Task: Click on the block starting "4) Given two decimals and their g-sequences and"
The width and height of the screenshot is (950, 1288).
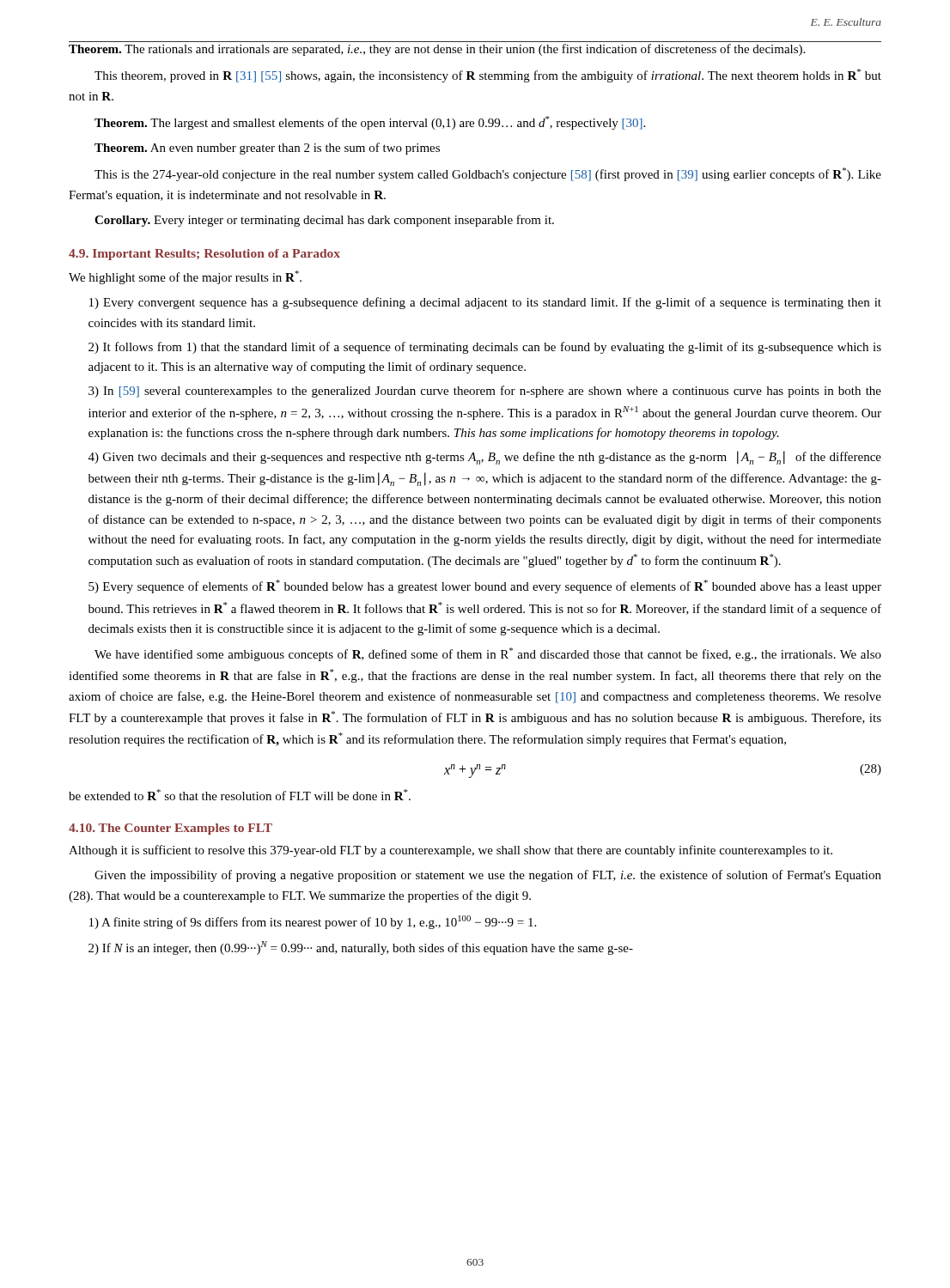Action: (485, 509)
